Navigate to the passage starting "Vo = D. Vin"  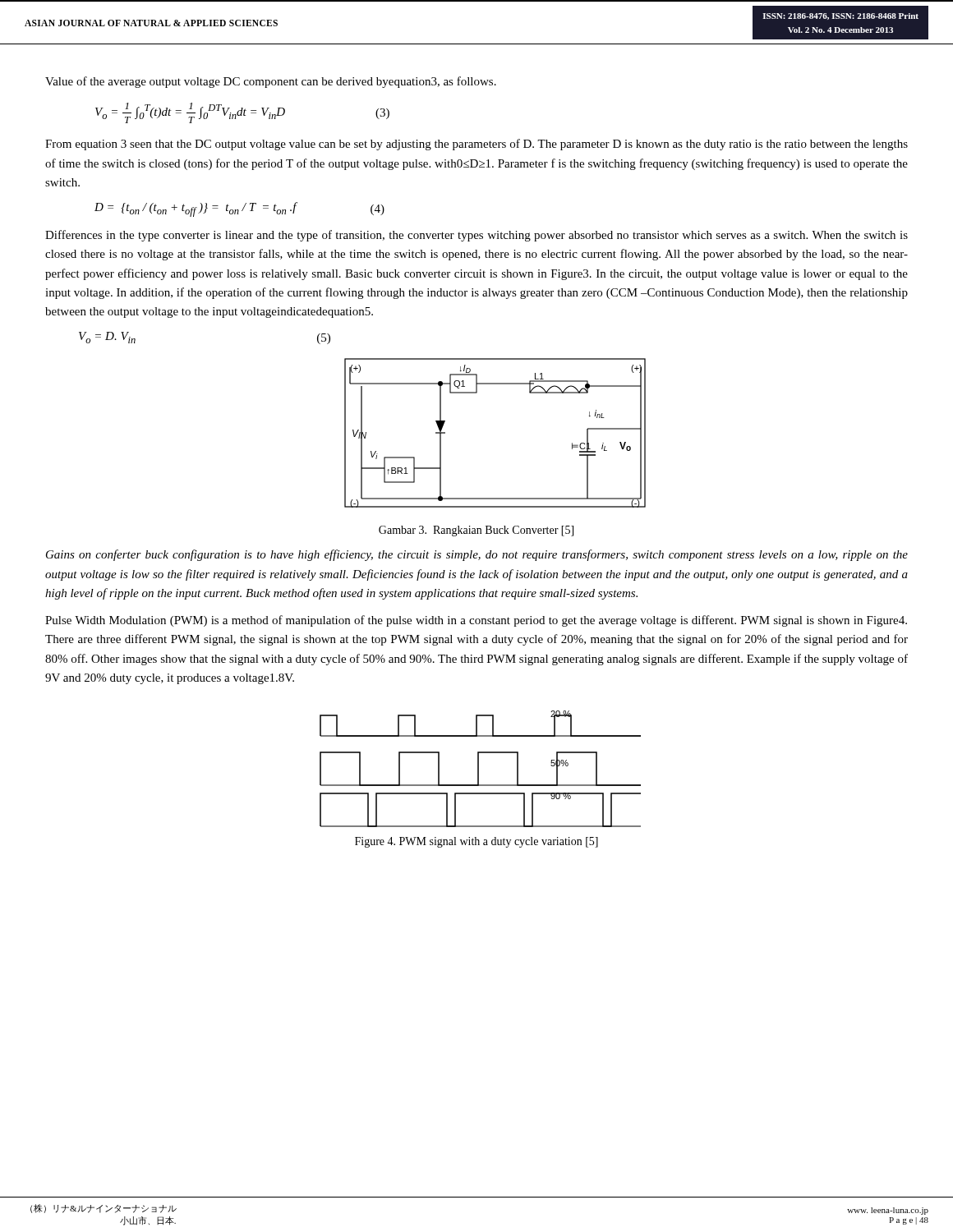pos(111,339)
